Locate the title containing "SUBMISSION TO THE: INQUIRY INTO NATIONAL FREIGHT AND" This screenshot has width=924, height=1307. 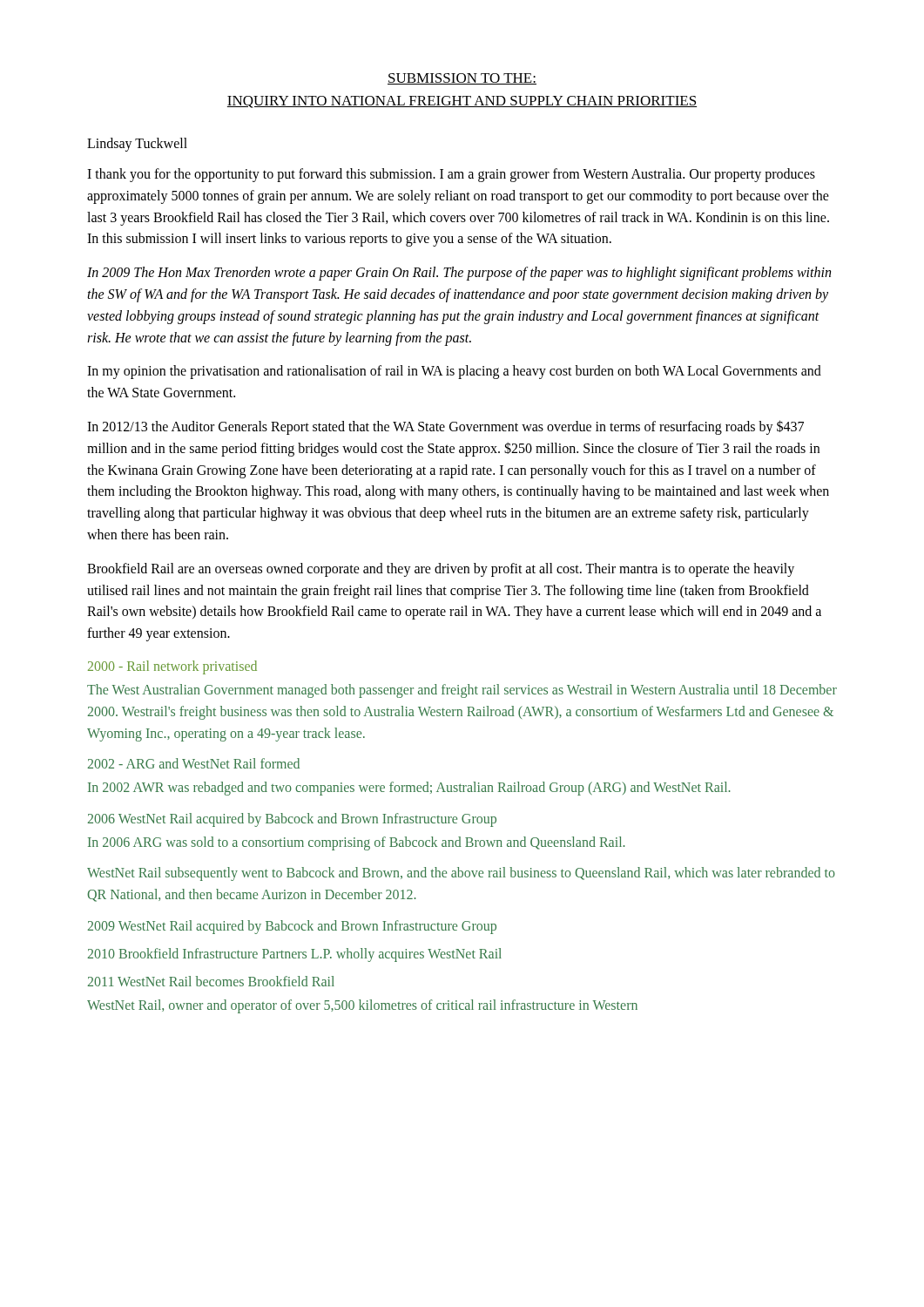tap(462, 90)
